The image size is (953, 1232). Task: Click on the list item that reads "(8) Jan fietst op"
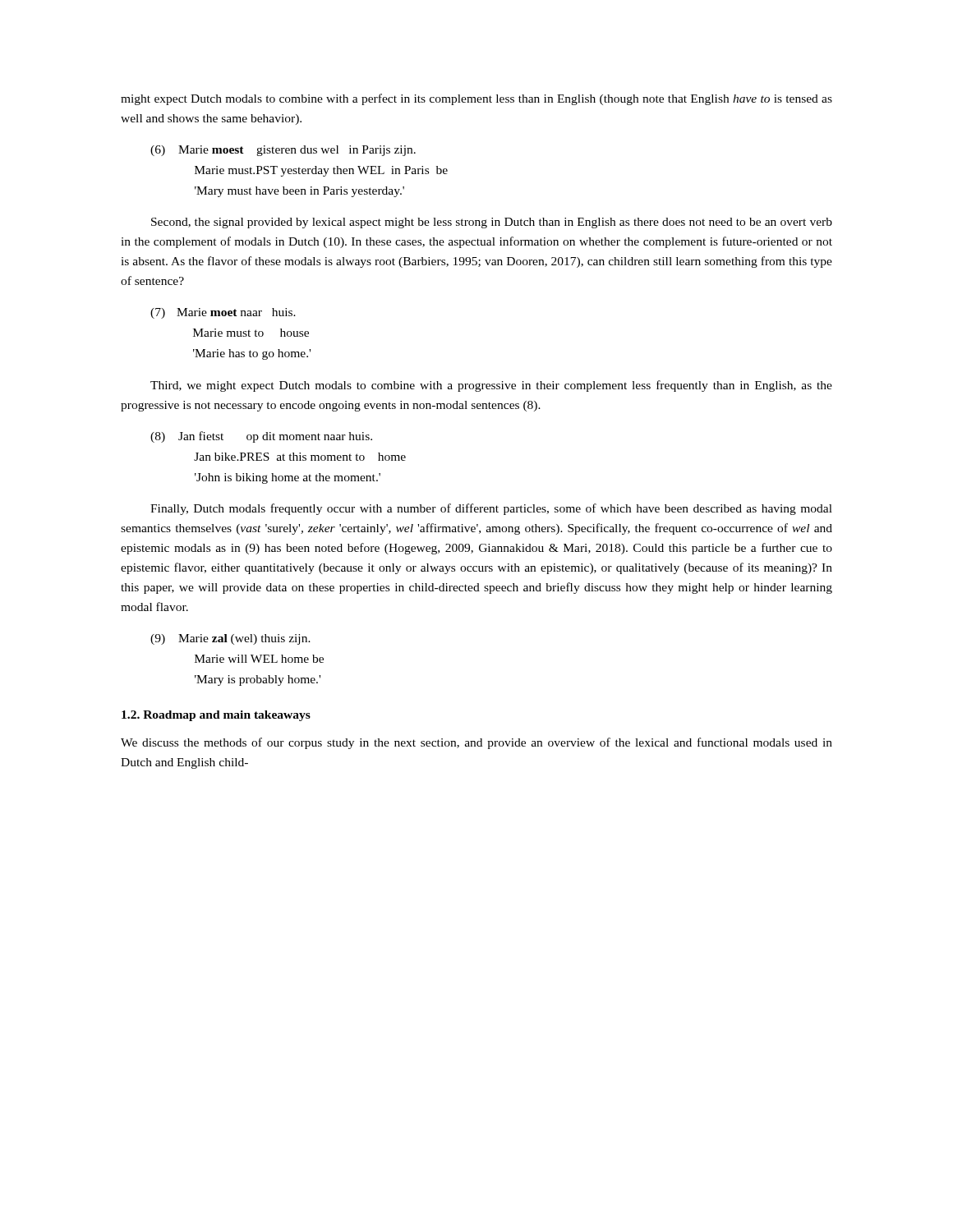point(261,437)
